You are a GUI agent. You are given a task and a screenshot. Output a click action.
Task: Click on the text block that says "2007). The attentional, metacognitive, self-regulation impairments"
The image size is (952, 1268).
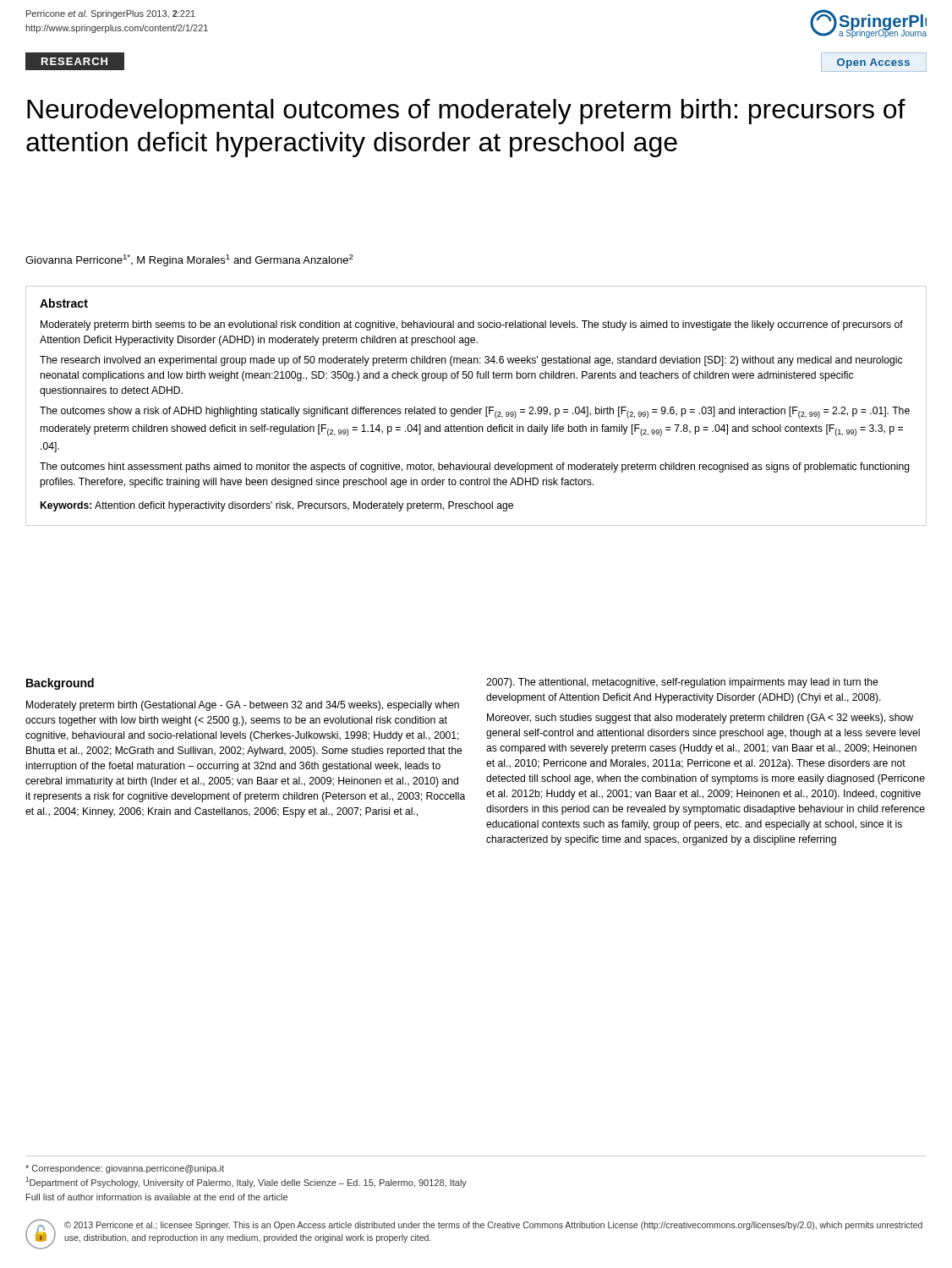[x=706, y=761]
